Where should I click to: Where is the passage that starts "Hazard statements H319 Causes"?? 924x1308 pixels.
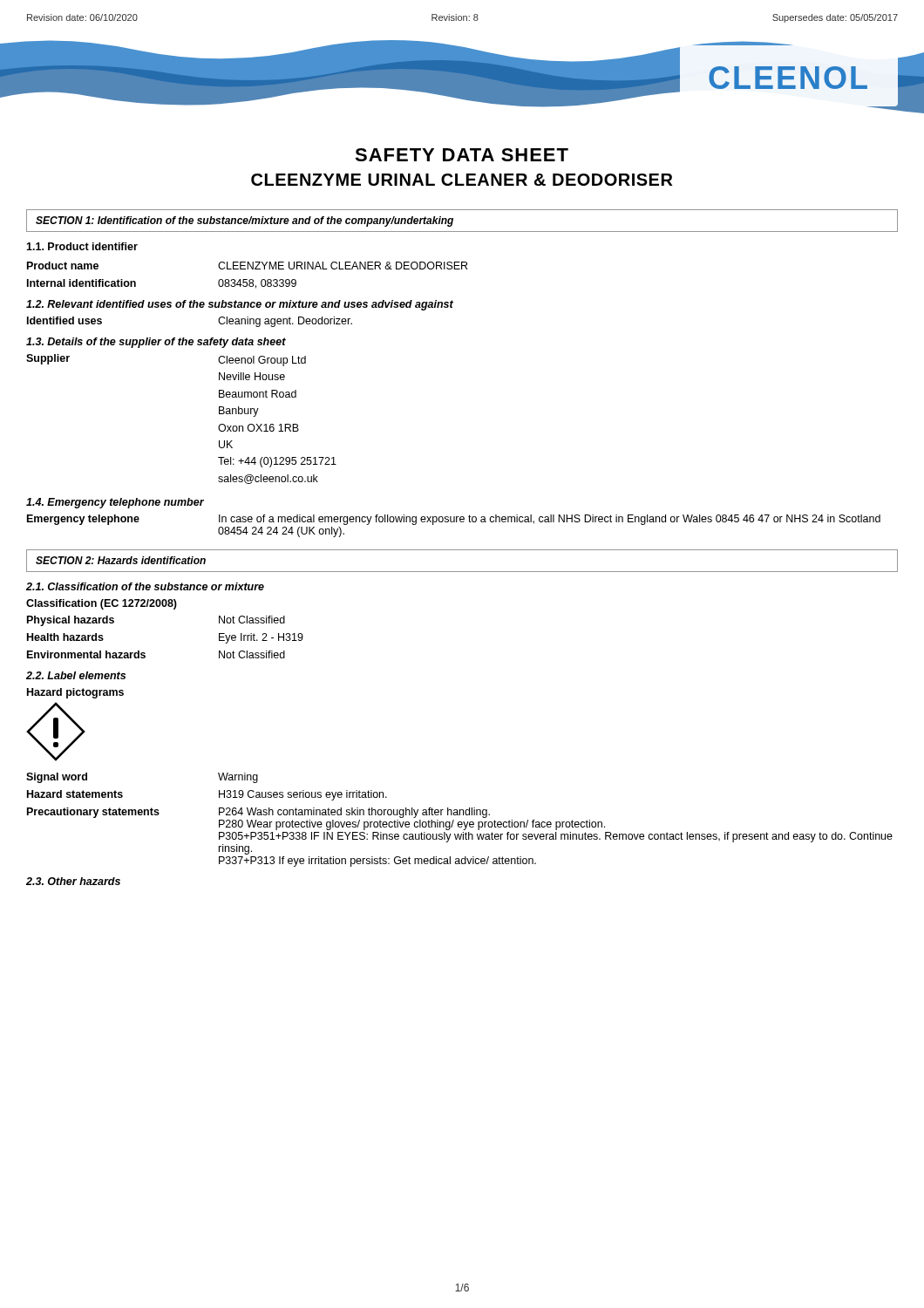click(78, 795)
